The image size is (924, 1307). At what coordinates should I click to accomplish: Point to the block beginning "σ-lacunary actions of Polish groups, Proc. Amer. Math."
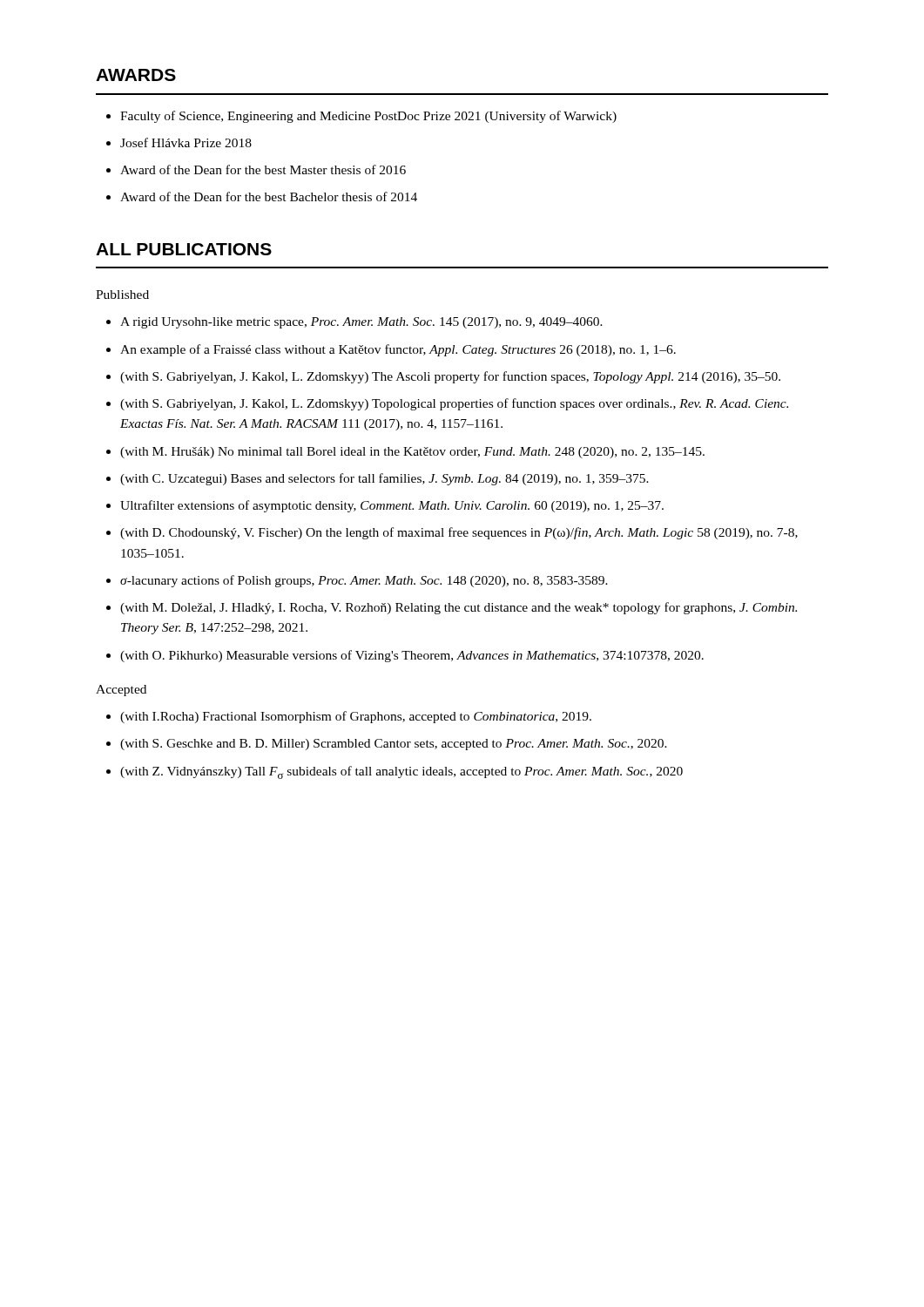(x=364, y=580)
